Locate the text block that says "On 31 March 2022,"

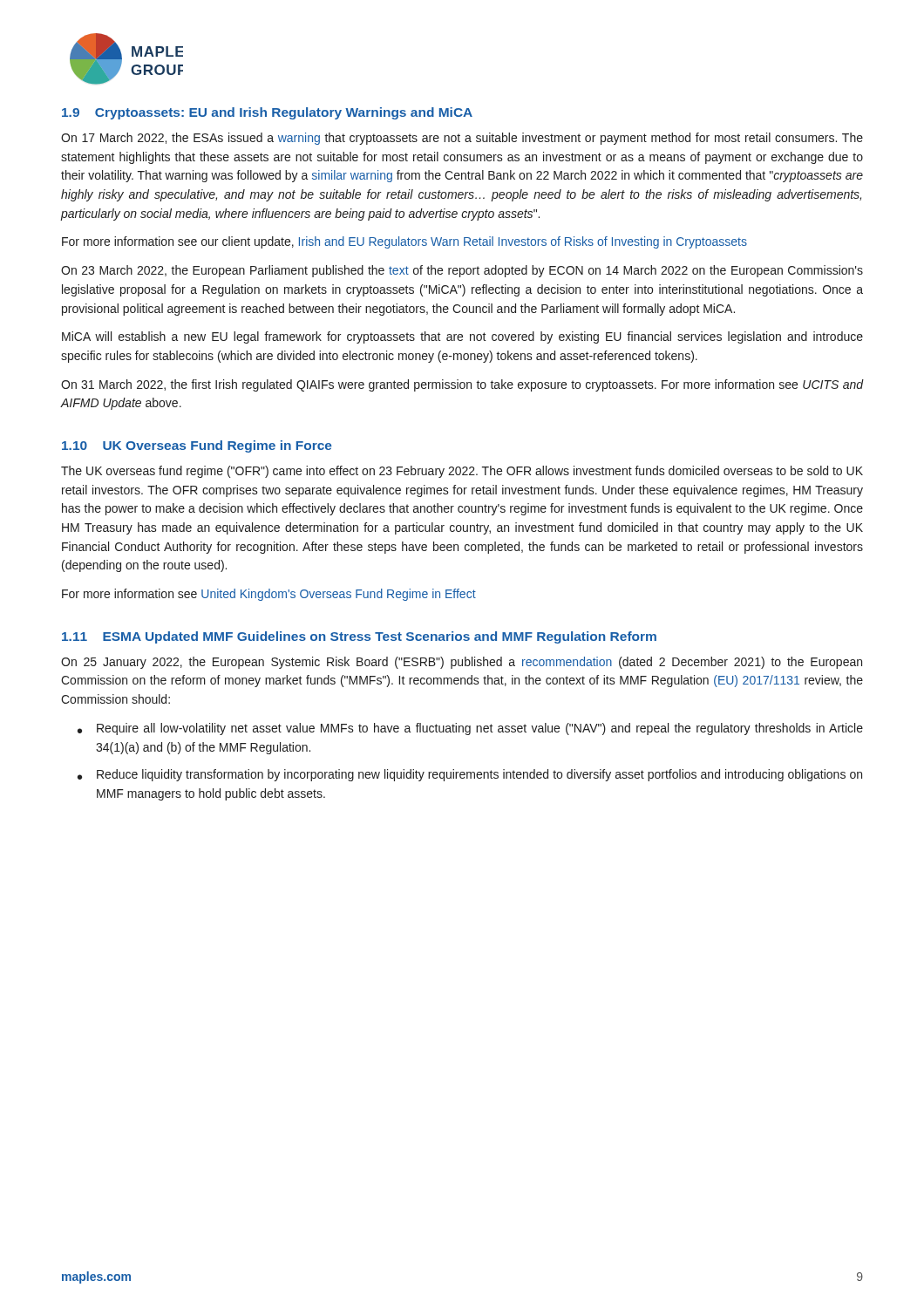point(462,394)
